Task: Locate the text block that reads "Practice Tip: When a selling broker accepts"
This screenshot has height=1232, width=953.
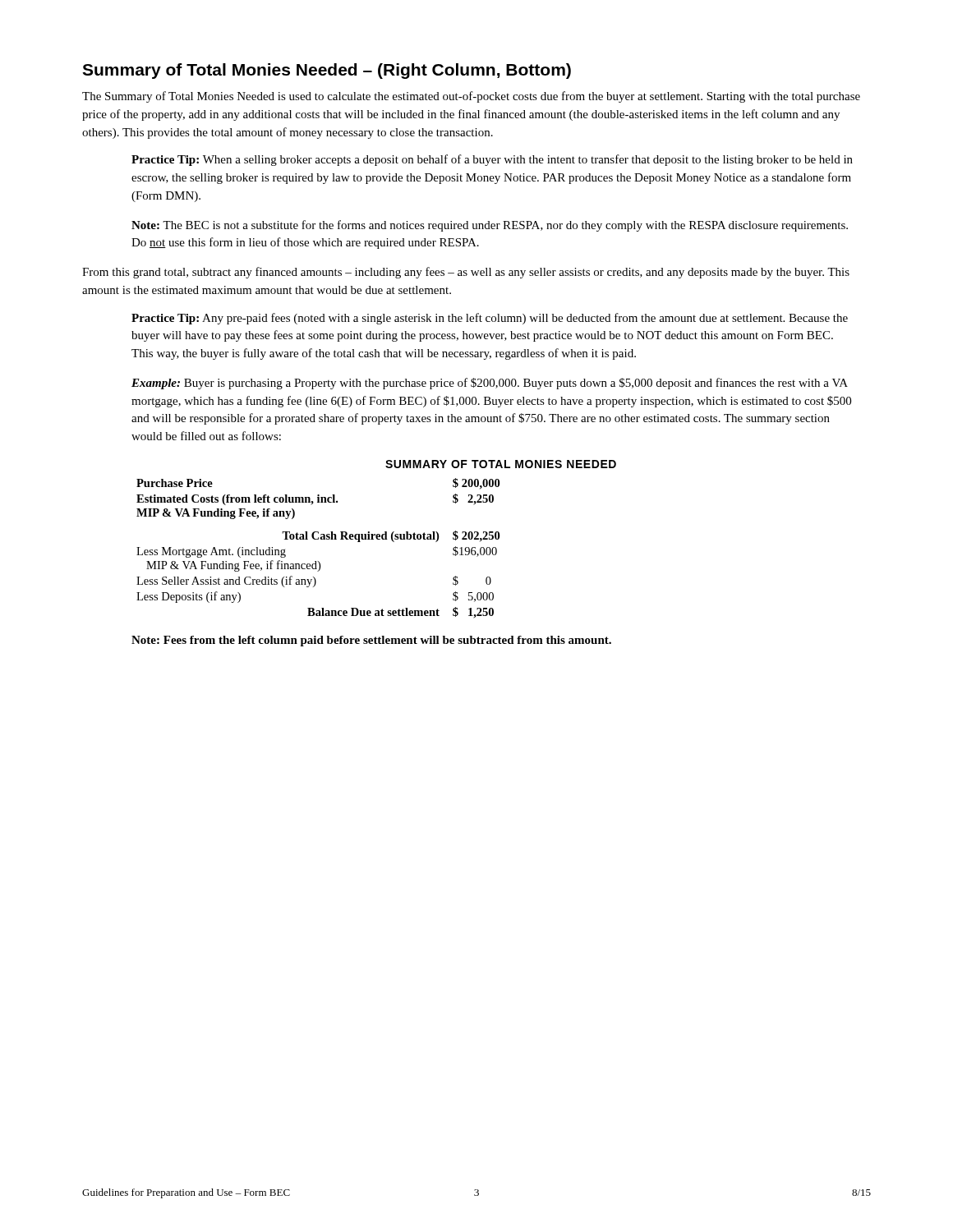Action: click(493, 178)
